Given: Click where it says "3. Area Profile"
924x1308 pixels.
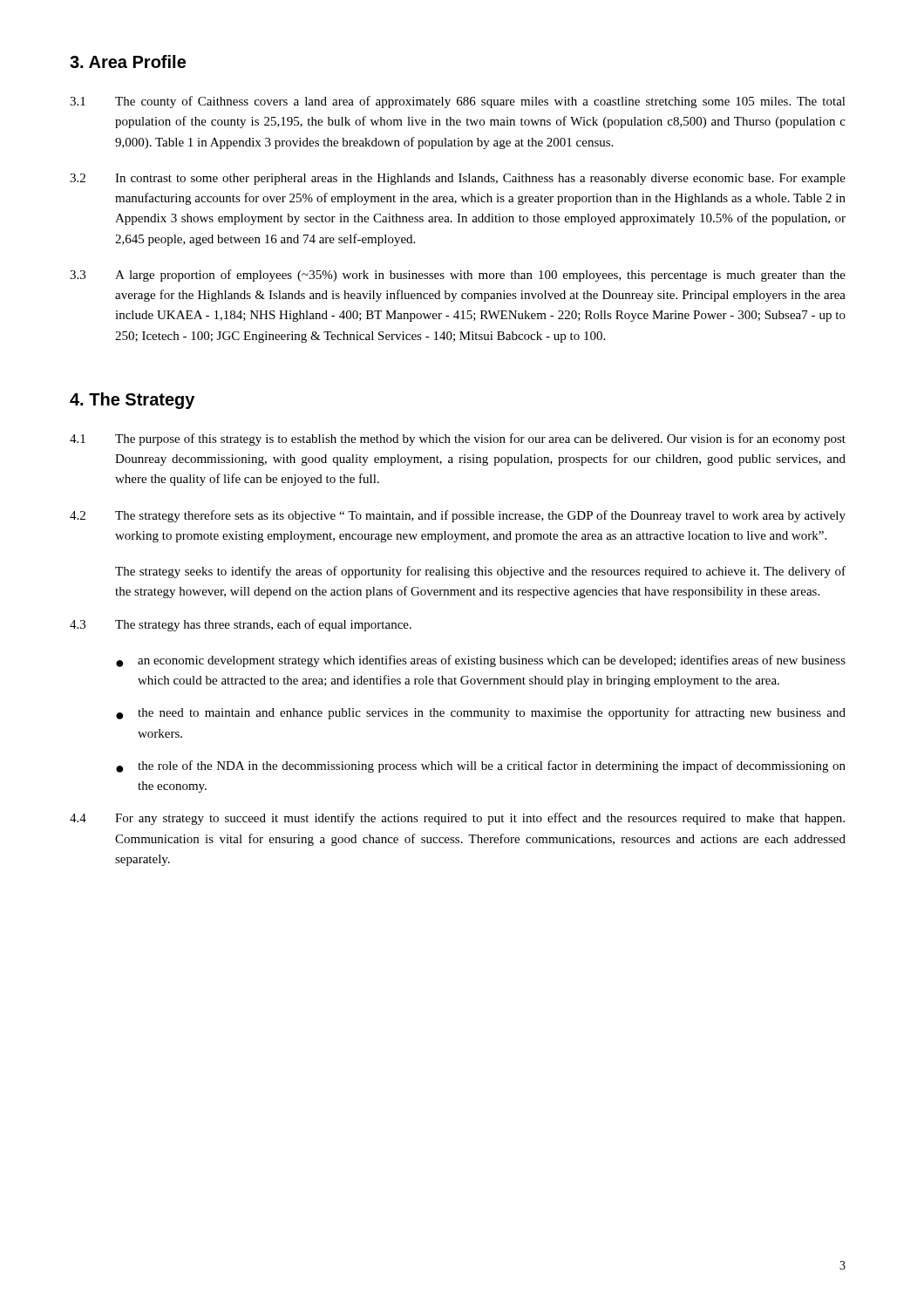Looking at the screenshot, I should tap(128, 62).
